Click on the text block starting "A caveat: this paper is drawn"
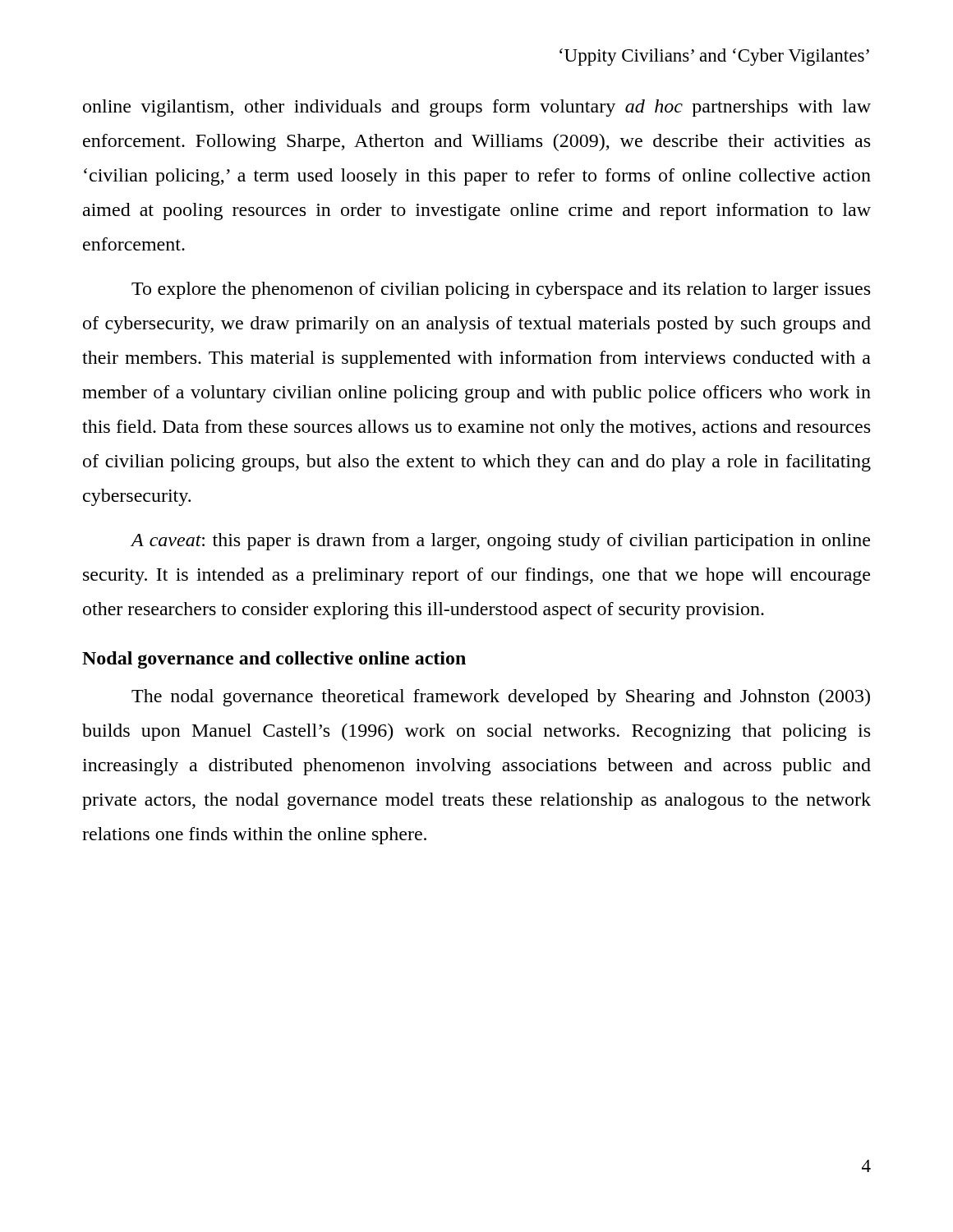Viewport: 953px width, 1232px height. [476, 574]
